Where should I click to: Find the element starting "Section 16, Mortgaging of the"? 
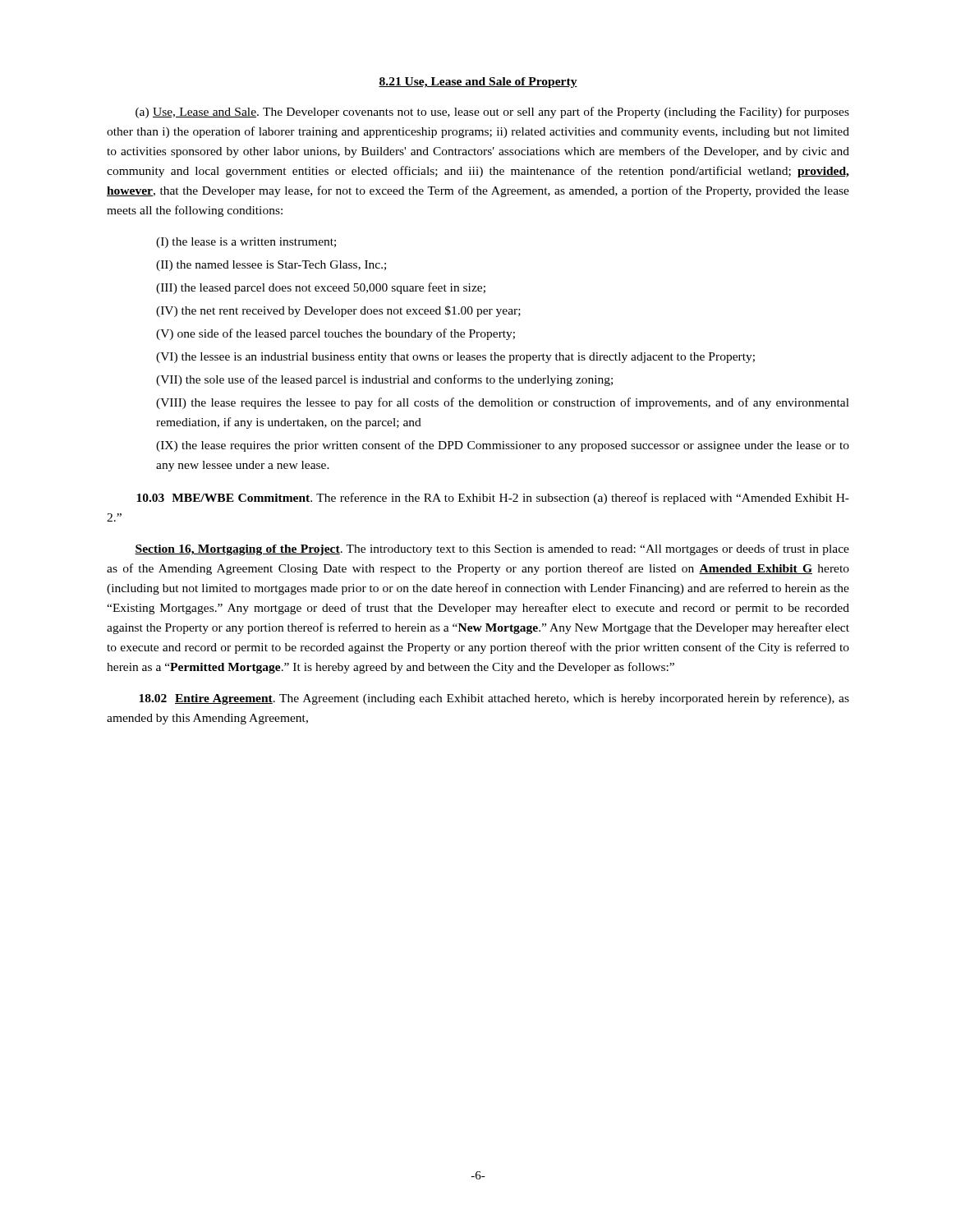point(478,608)
